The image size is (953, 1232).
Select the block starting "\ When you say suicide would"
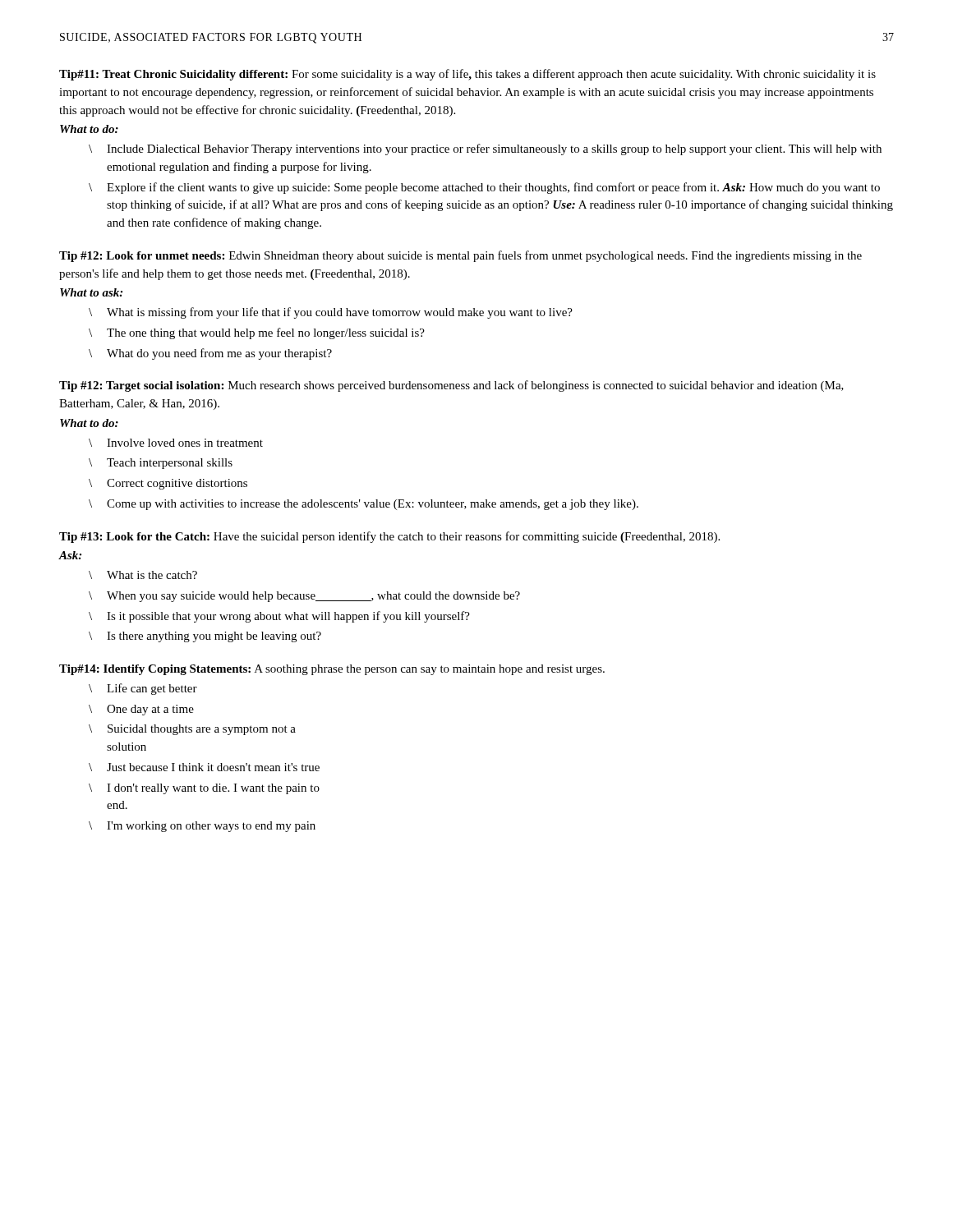tap(491, 596)
